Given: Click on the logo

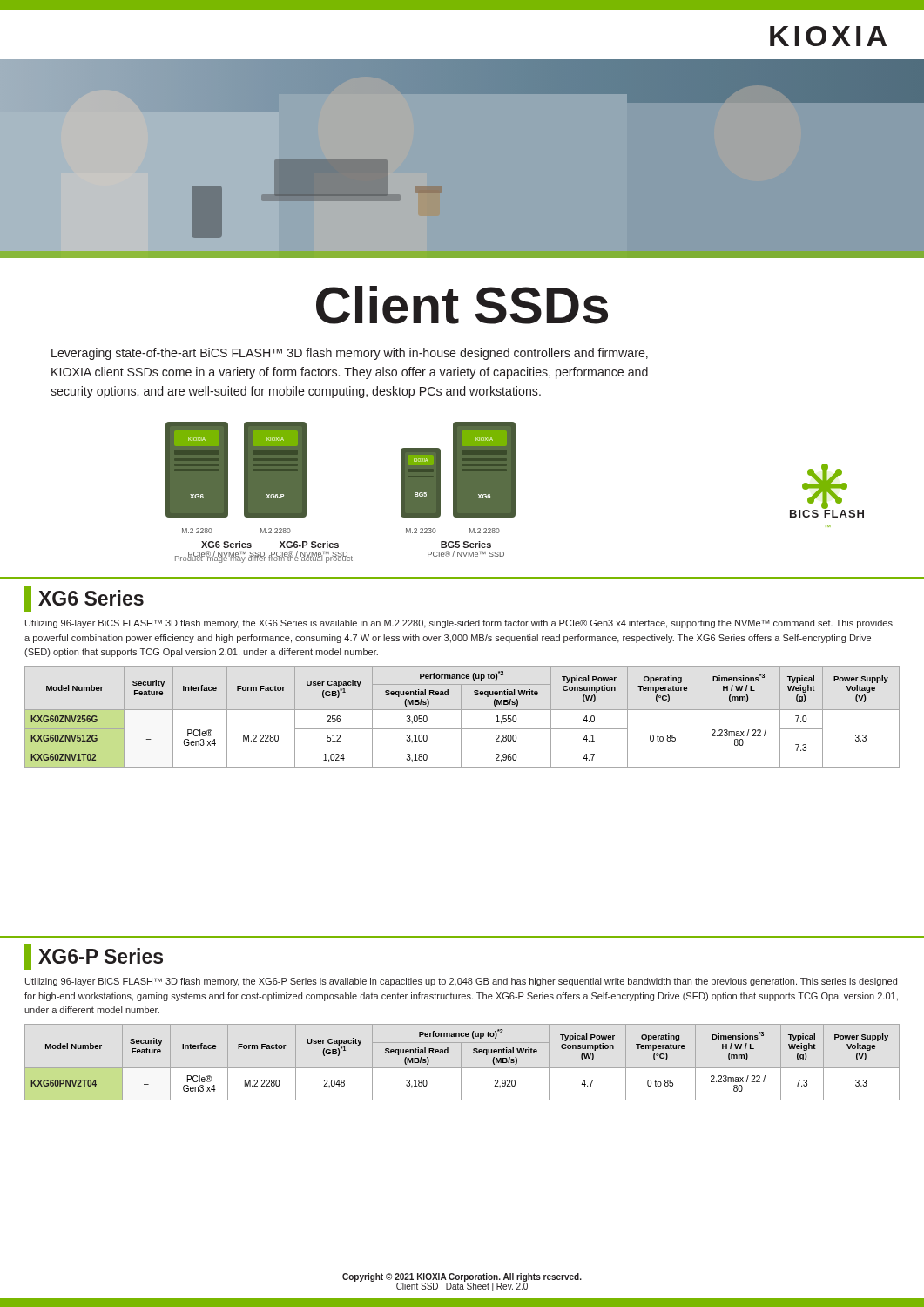Looking at the screenshot, I should [x=827, y=495].
